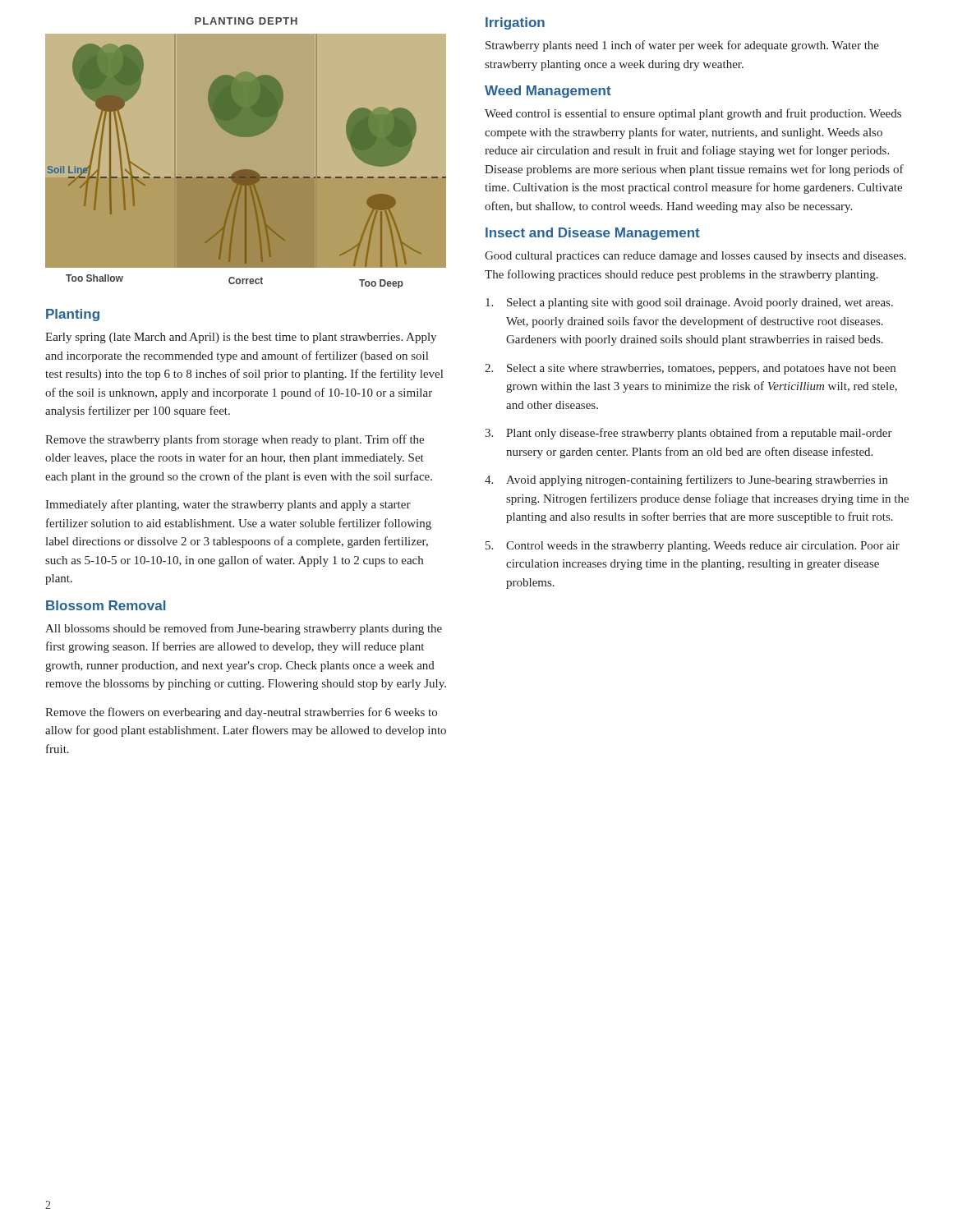Point to the block beginning "Immediately after planting, water the strawberry plants and"
Image resolution: width=953 pixels, height=1232 pixels.
point(238,541)
